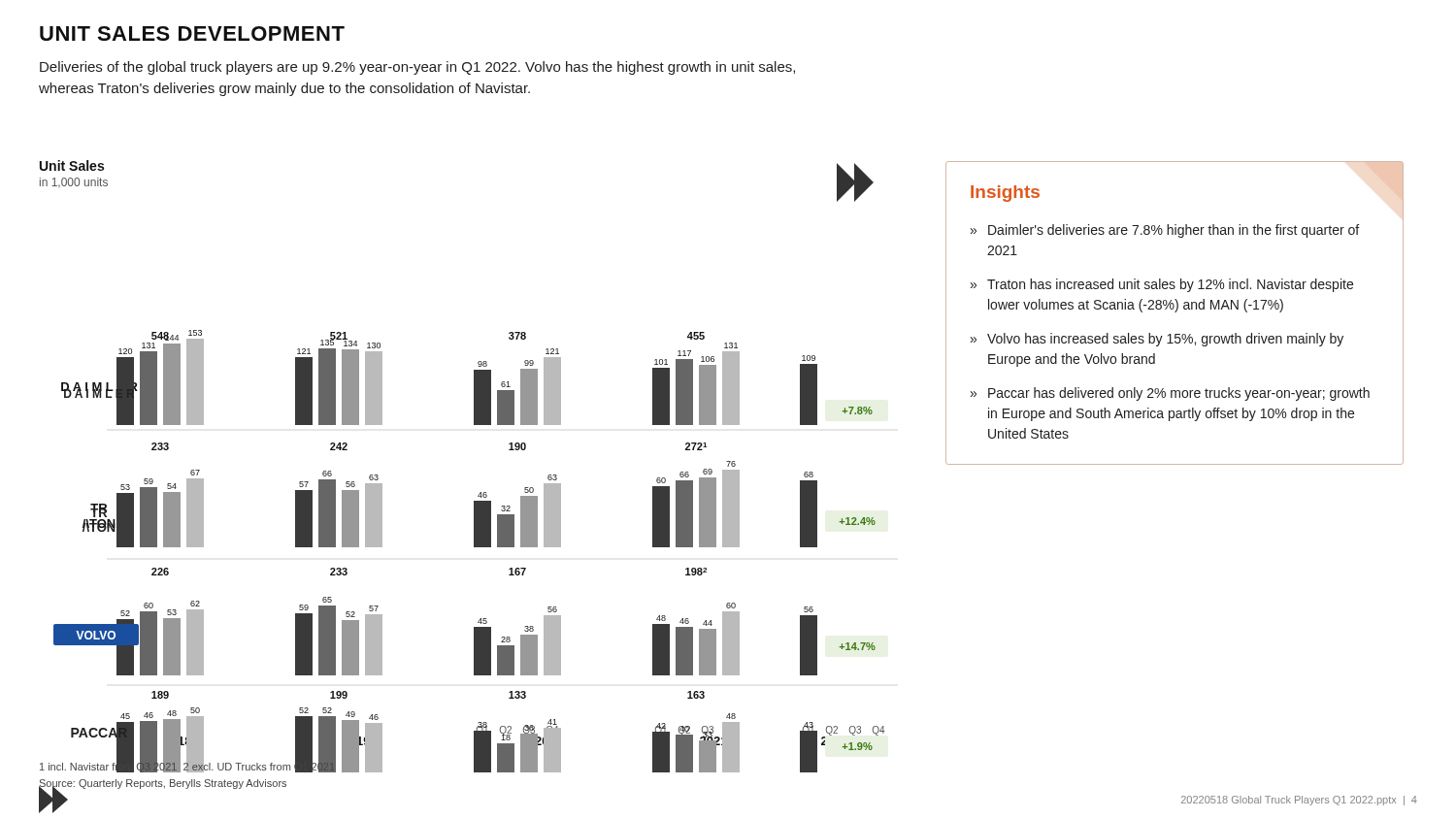1456x819 pixels.
Task: Click on the grouped bar chart
Action: pos(476,449)
